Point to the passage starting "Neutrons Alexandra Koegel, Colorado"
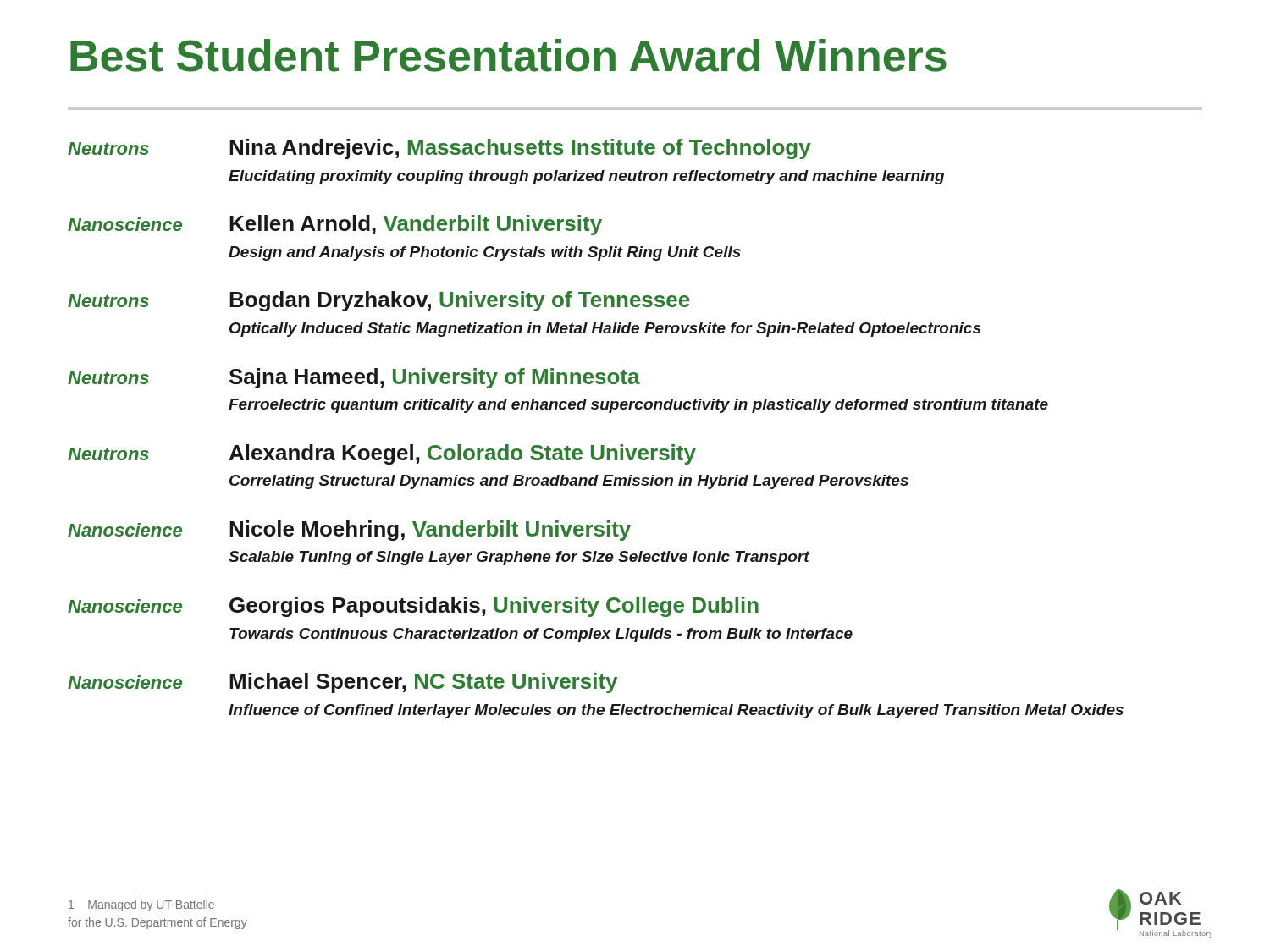1270x952 pixels. [635, 465]
